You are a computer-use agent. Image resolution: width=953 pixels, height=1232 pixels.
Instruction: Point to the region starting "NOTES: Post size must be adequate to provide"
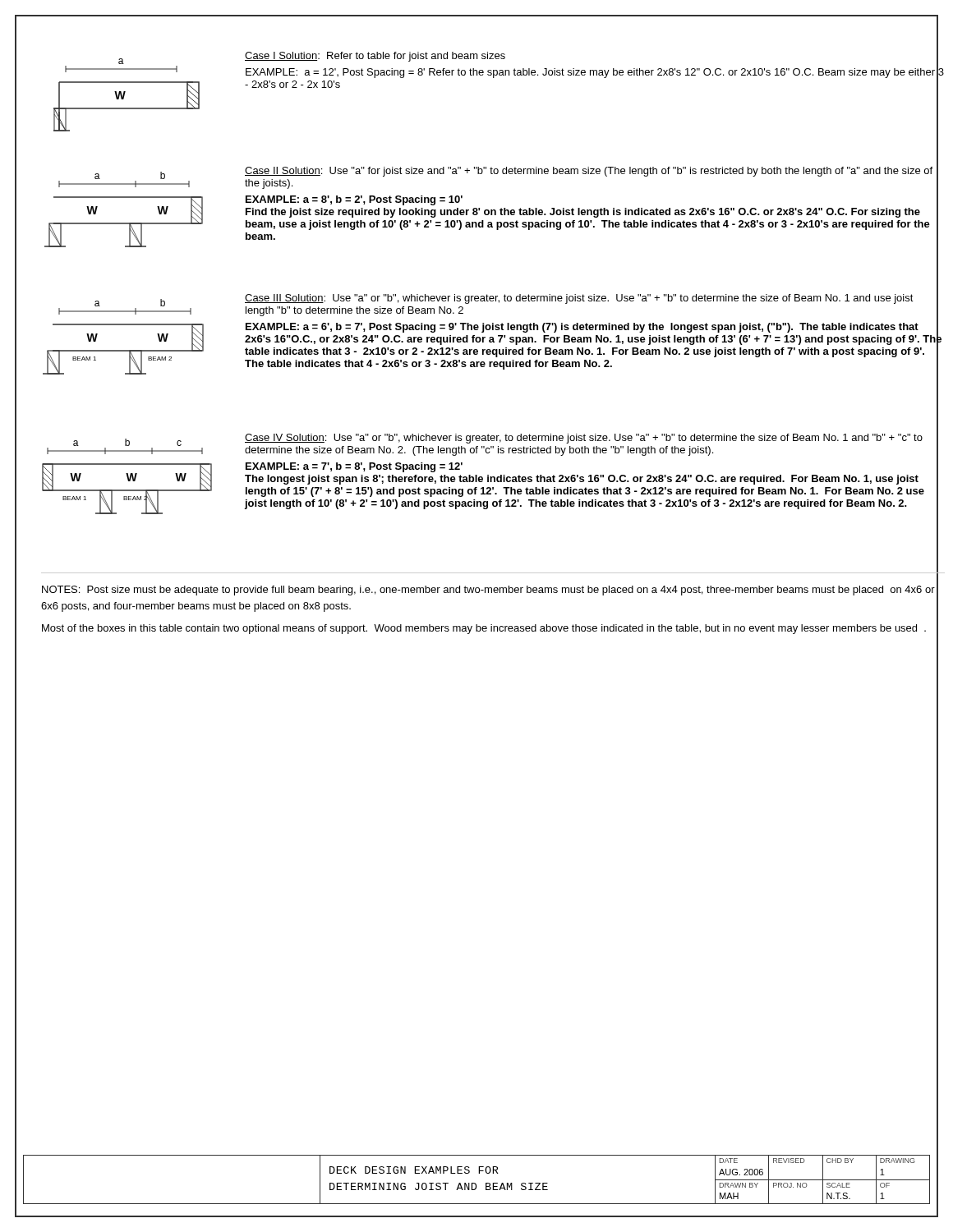(493, 609)
